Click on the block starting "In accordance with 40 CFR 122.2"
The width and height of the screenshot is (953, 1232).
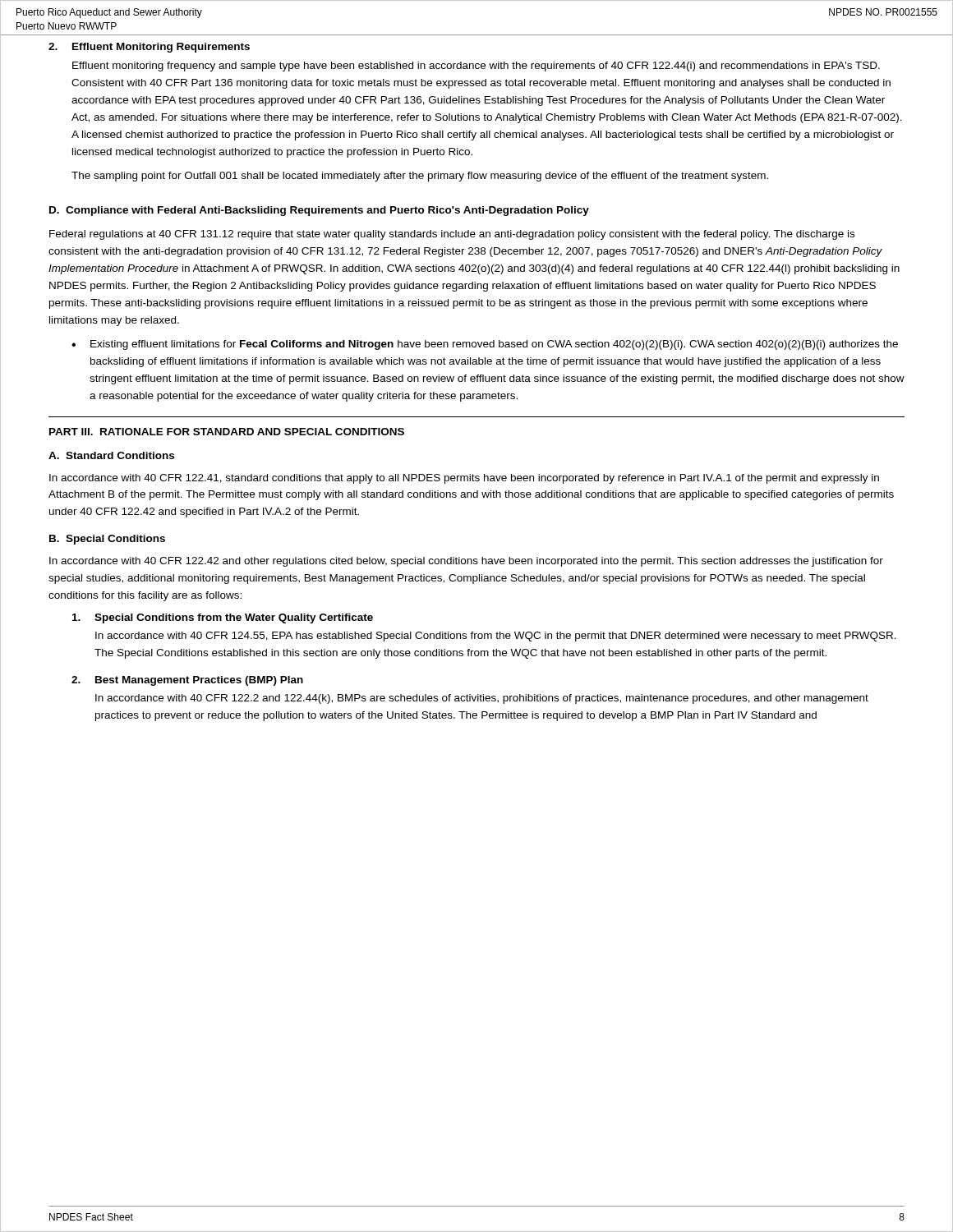coord(481,706)
